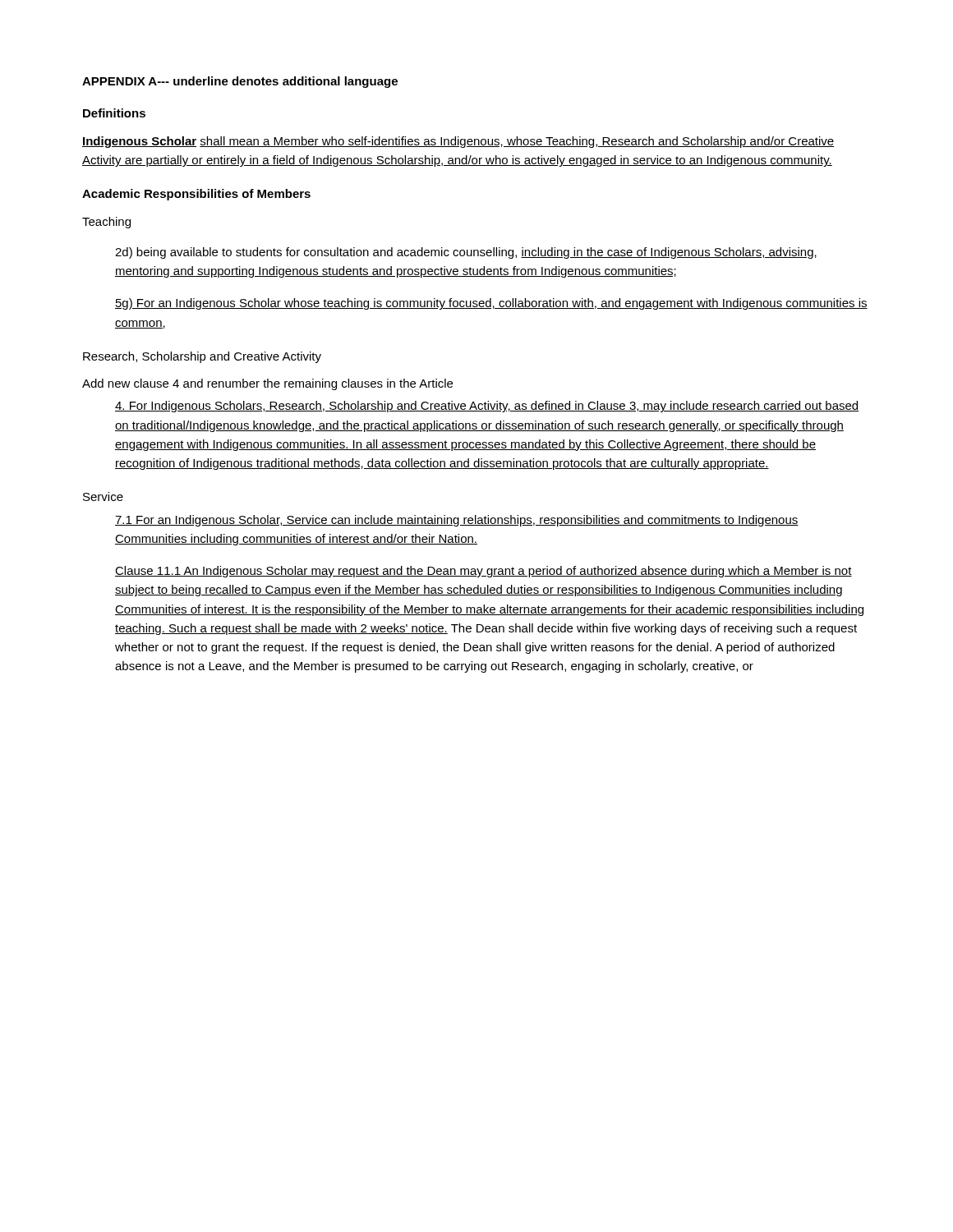Click on the element starting "Add new clause"
This screenshot has width=953, height=1232.
pos(268,383)
